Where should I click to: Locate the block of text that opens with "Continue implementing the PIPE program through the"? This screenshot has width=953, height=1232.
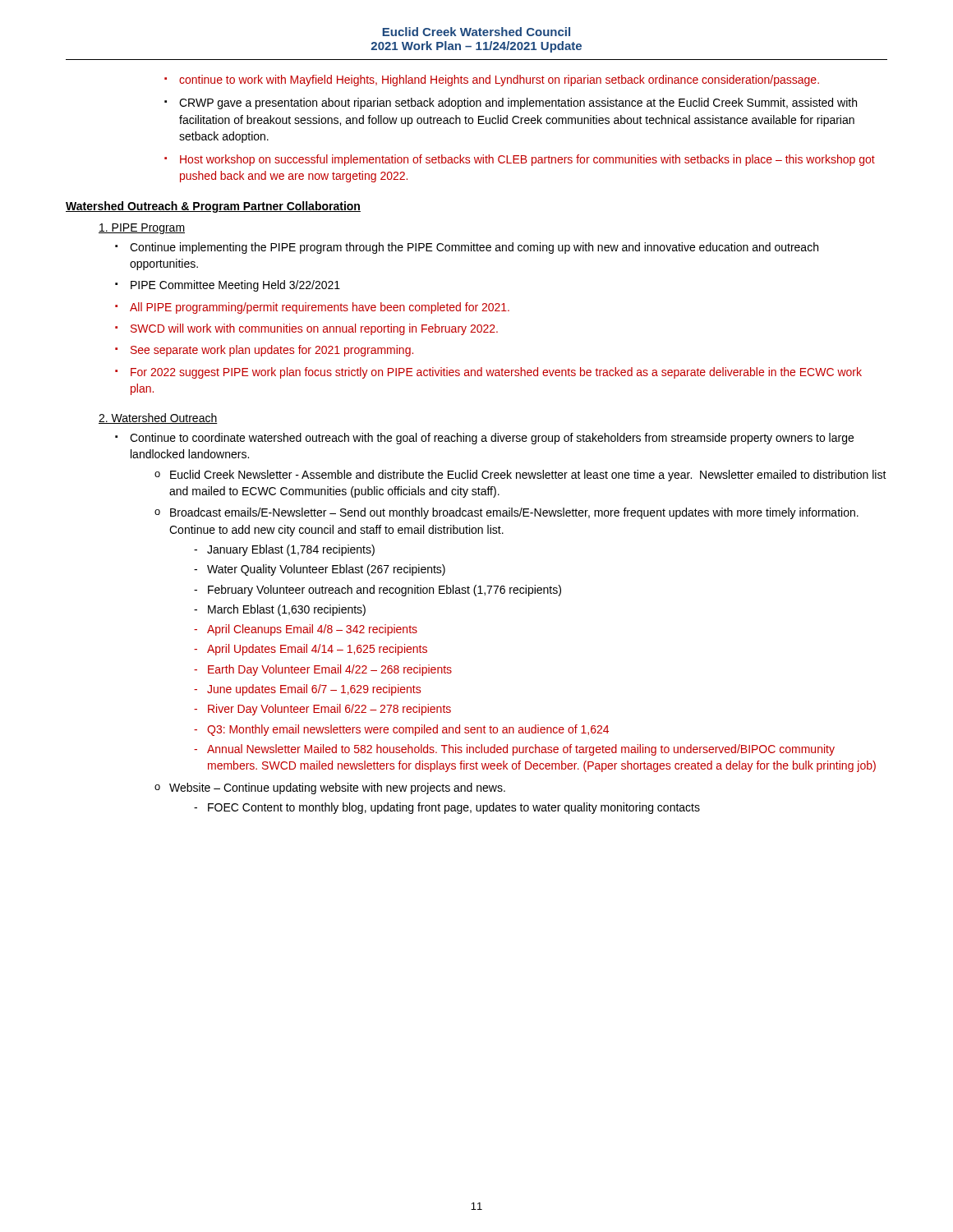(x=474, y=255)
